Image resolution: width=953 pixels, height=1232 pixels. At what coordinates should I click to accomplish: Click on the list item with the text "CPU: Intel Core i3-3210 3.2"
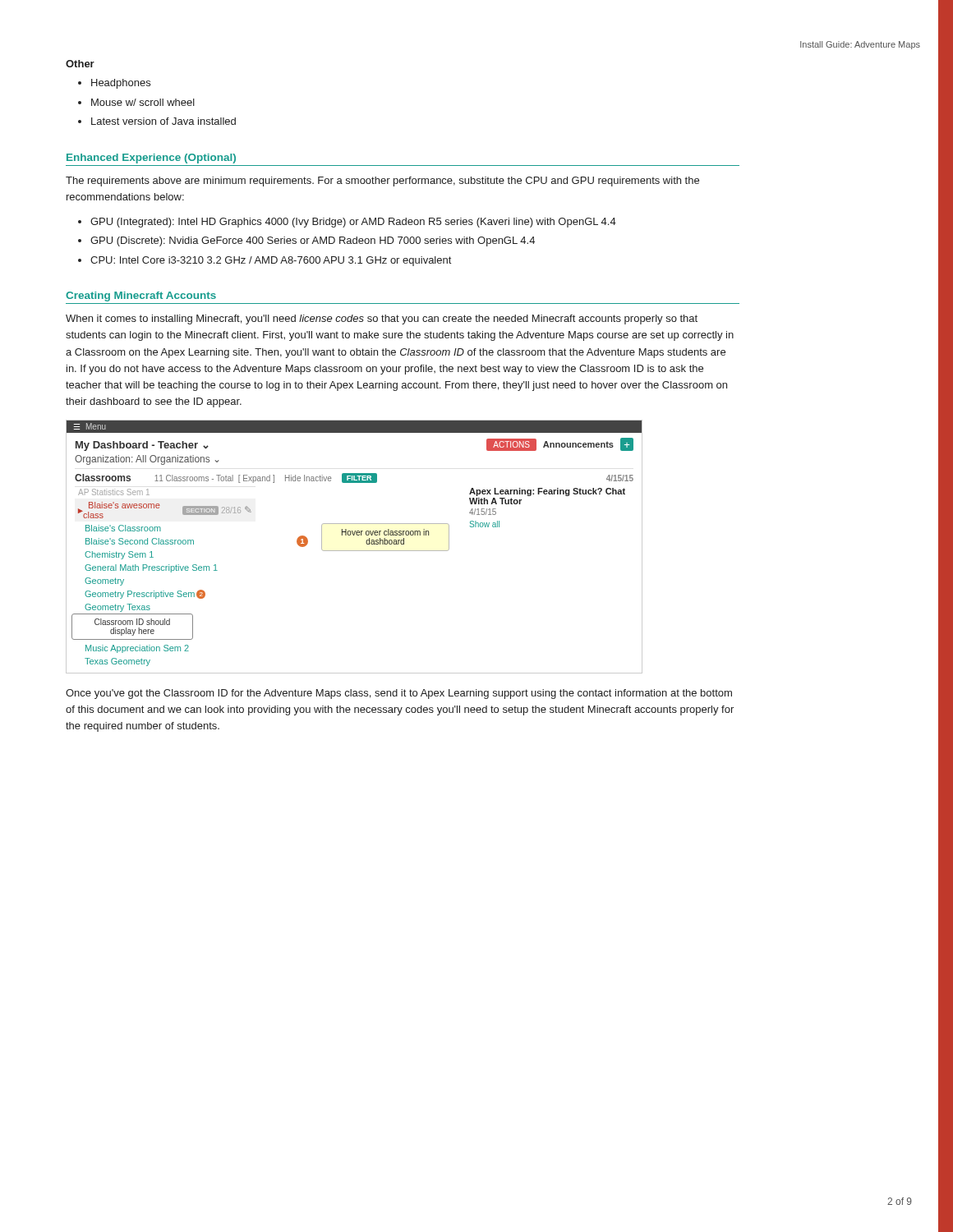point(271,260)
